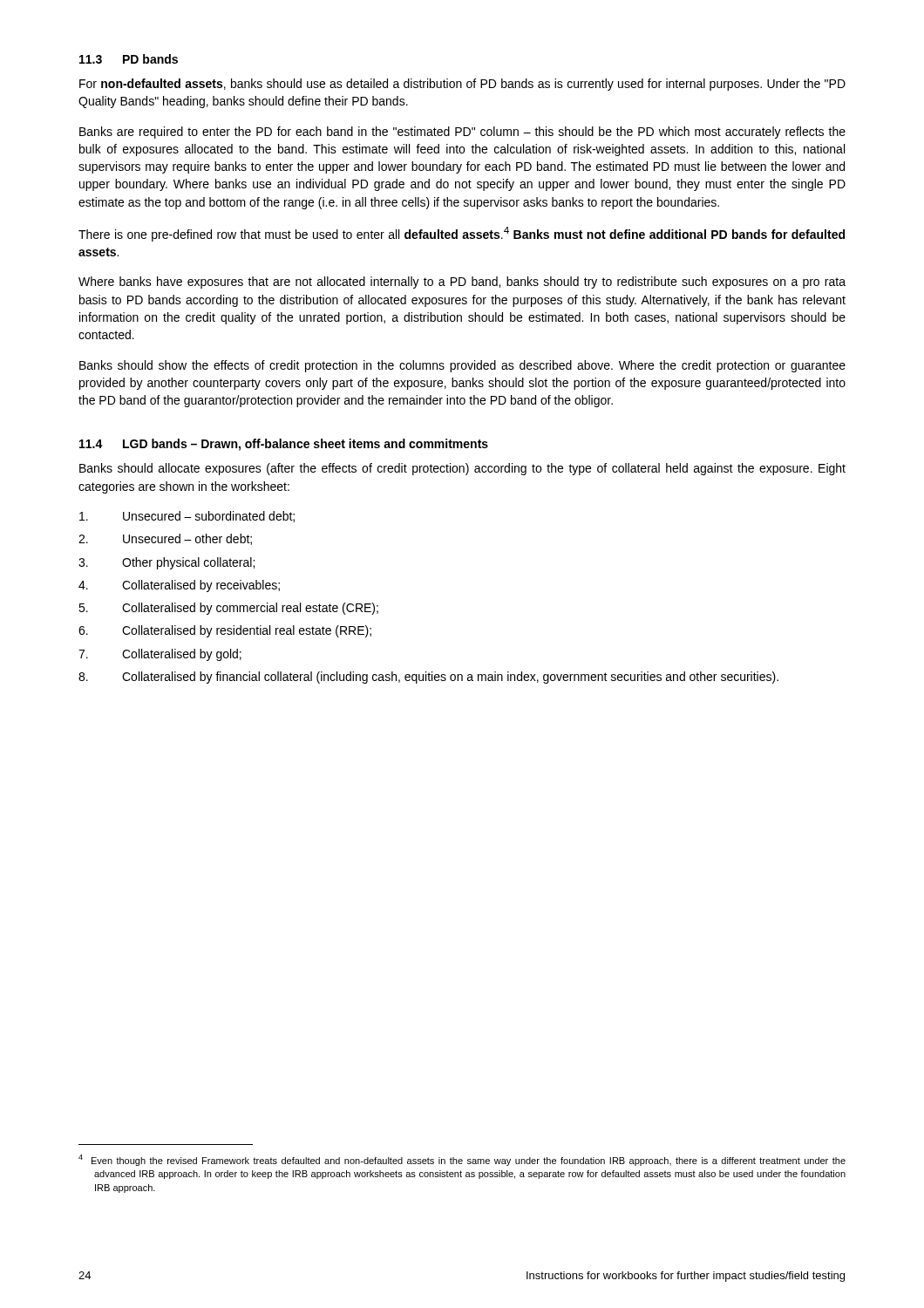The height and width of the screenshot is (1308, 924).
Task: Locate the block of text that opens with "Banks should allocate"
Action: (462, 478)
